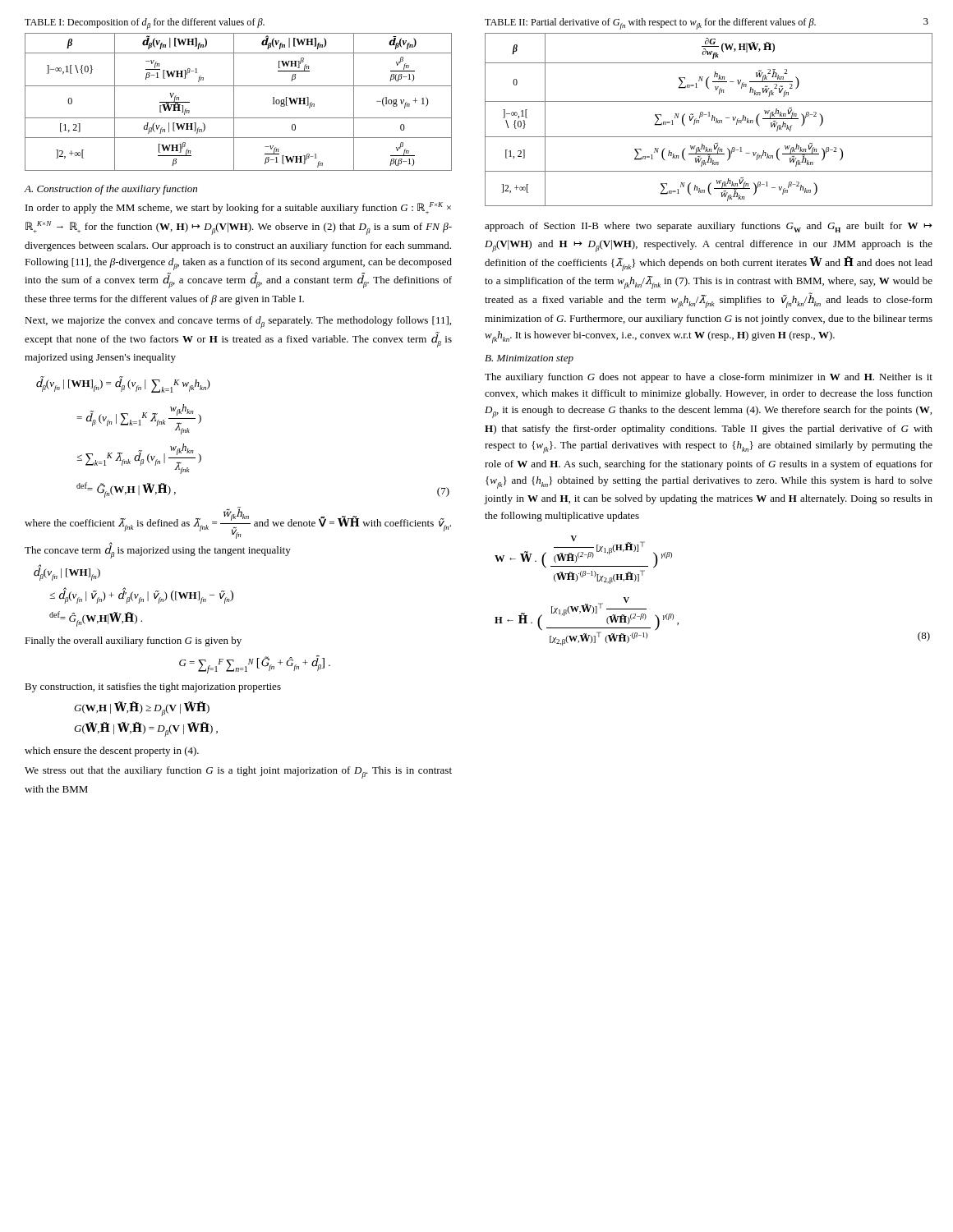The width and height of the screenshot is (953, 1232).
Task: Find the formula on this page that starts "d̂β(vfn | [WH]fn) ≤ d̂β(vfn |"
Action: (242, 597)
